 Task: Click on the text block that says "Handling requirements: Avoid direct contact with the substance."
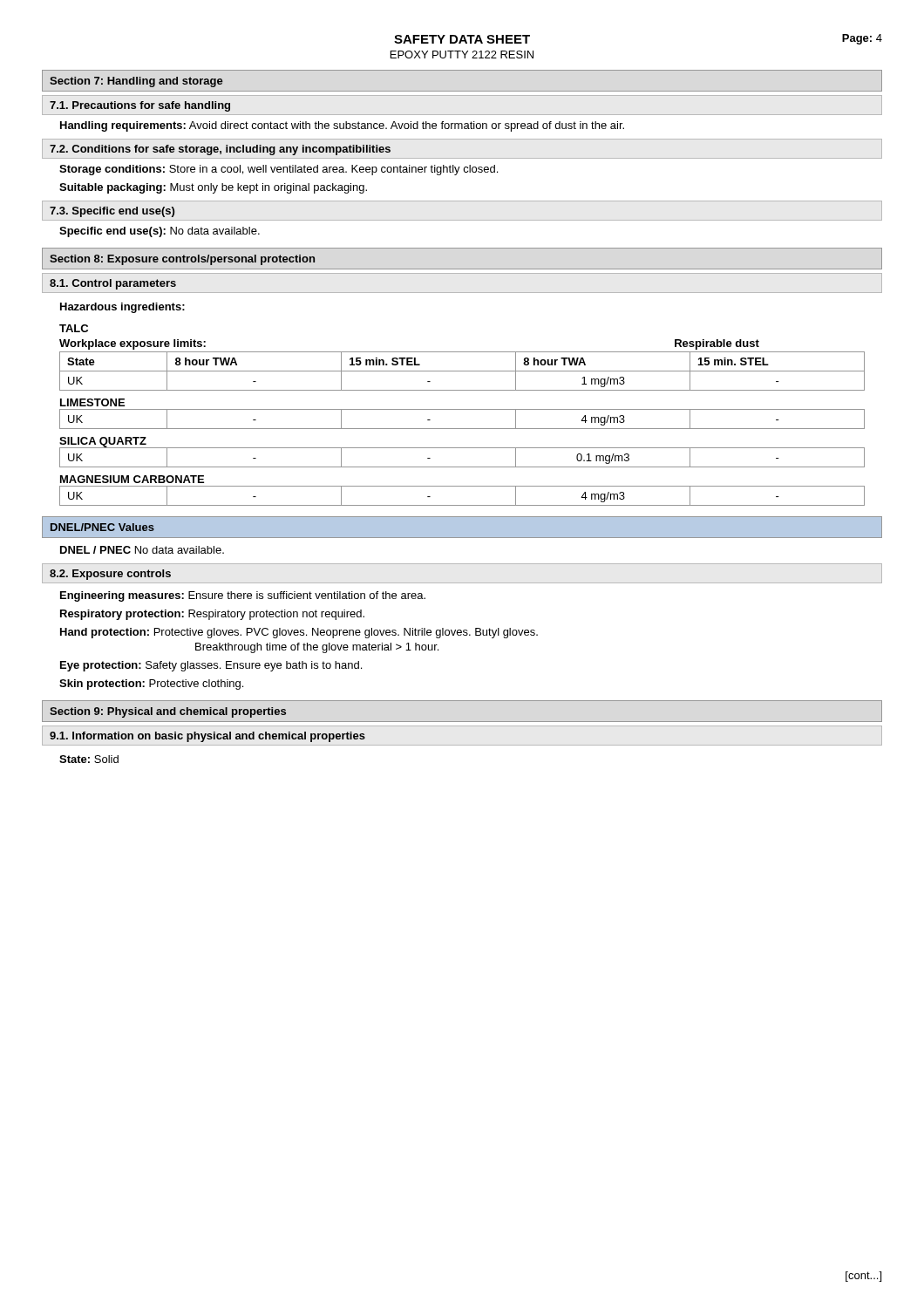point(342,125)
